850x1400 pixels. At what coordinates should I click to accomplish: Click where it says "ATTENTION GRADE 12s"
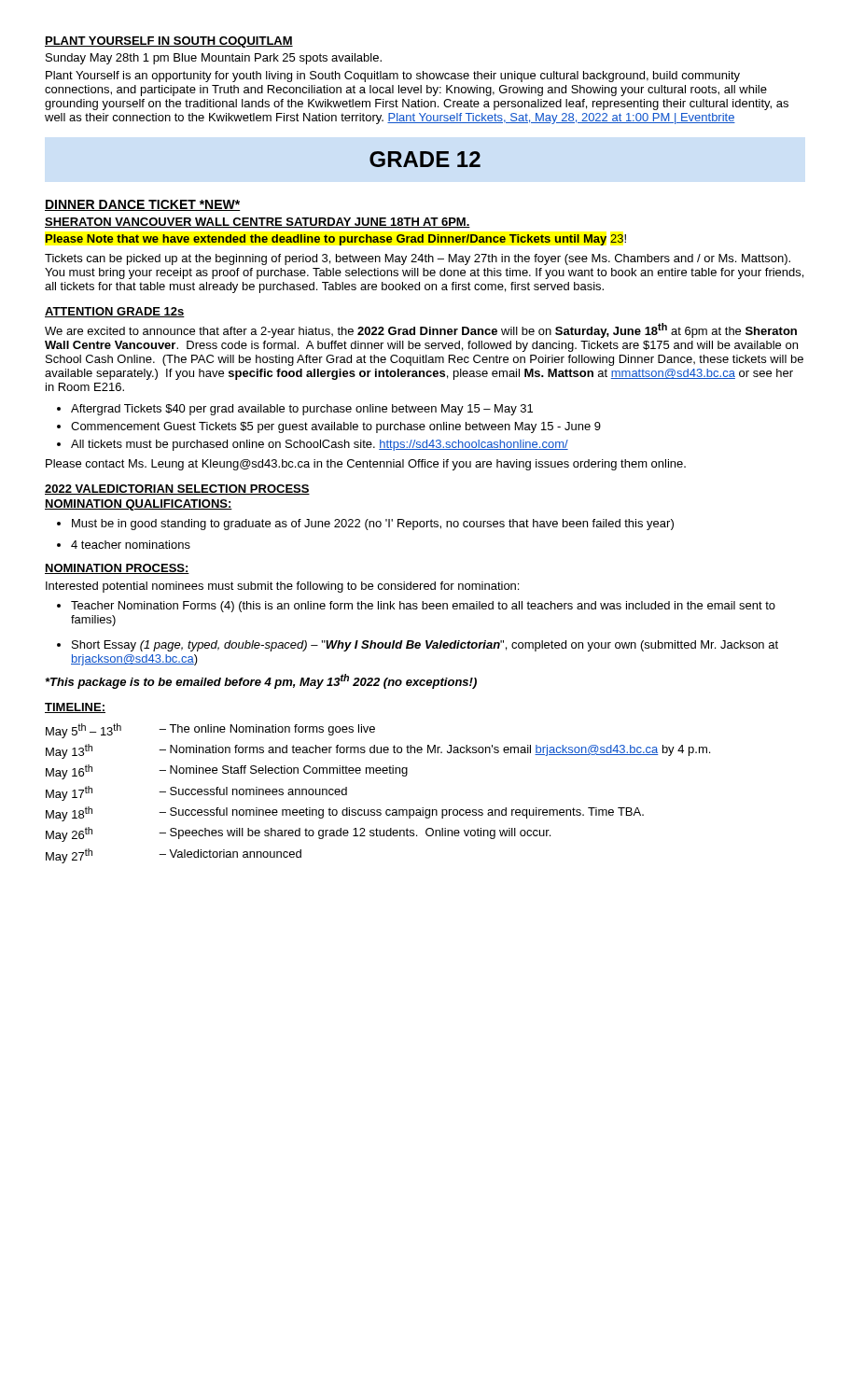[114, 311]
